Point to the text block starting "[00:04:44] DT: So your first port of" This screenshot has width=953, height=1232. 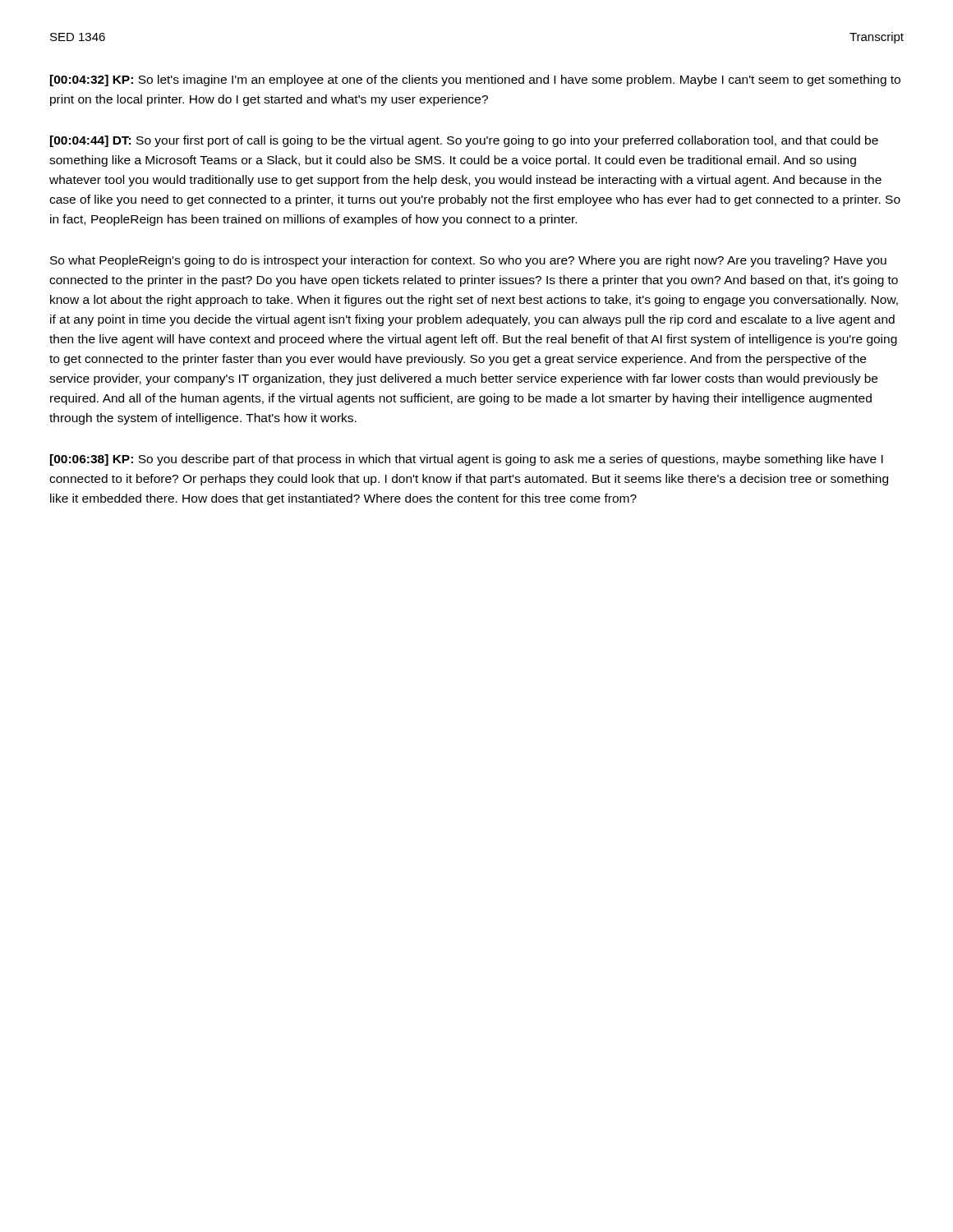tap(475, 180)
